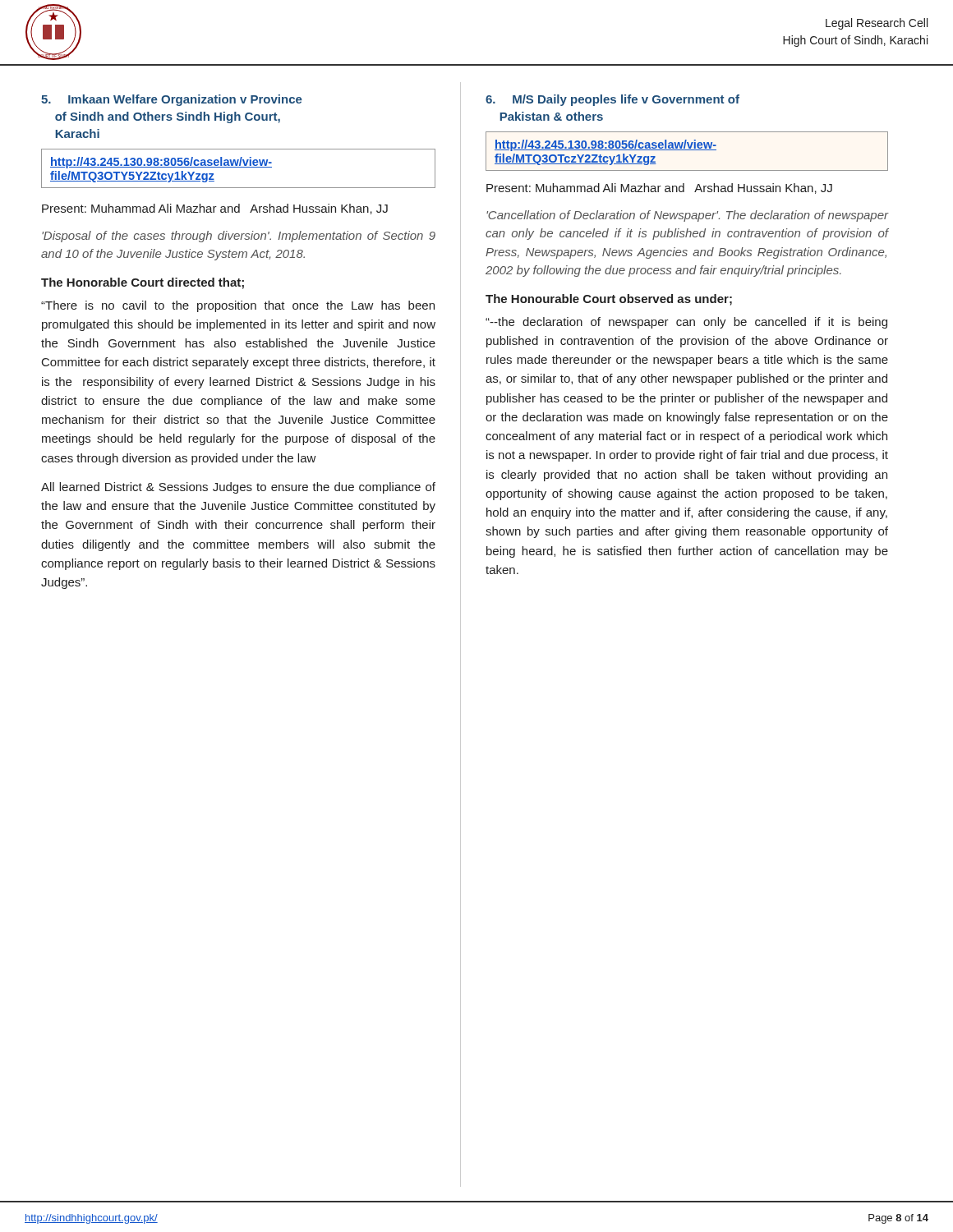The width and height of the screenshot is (953, 1232).
Task: Click on the text block that reads "'Disposal of the cases through diversion'."
Action: coord(238,244)
